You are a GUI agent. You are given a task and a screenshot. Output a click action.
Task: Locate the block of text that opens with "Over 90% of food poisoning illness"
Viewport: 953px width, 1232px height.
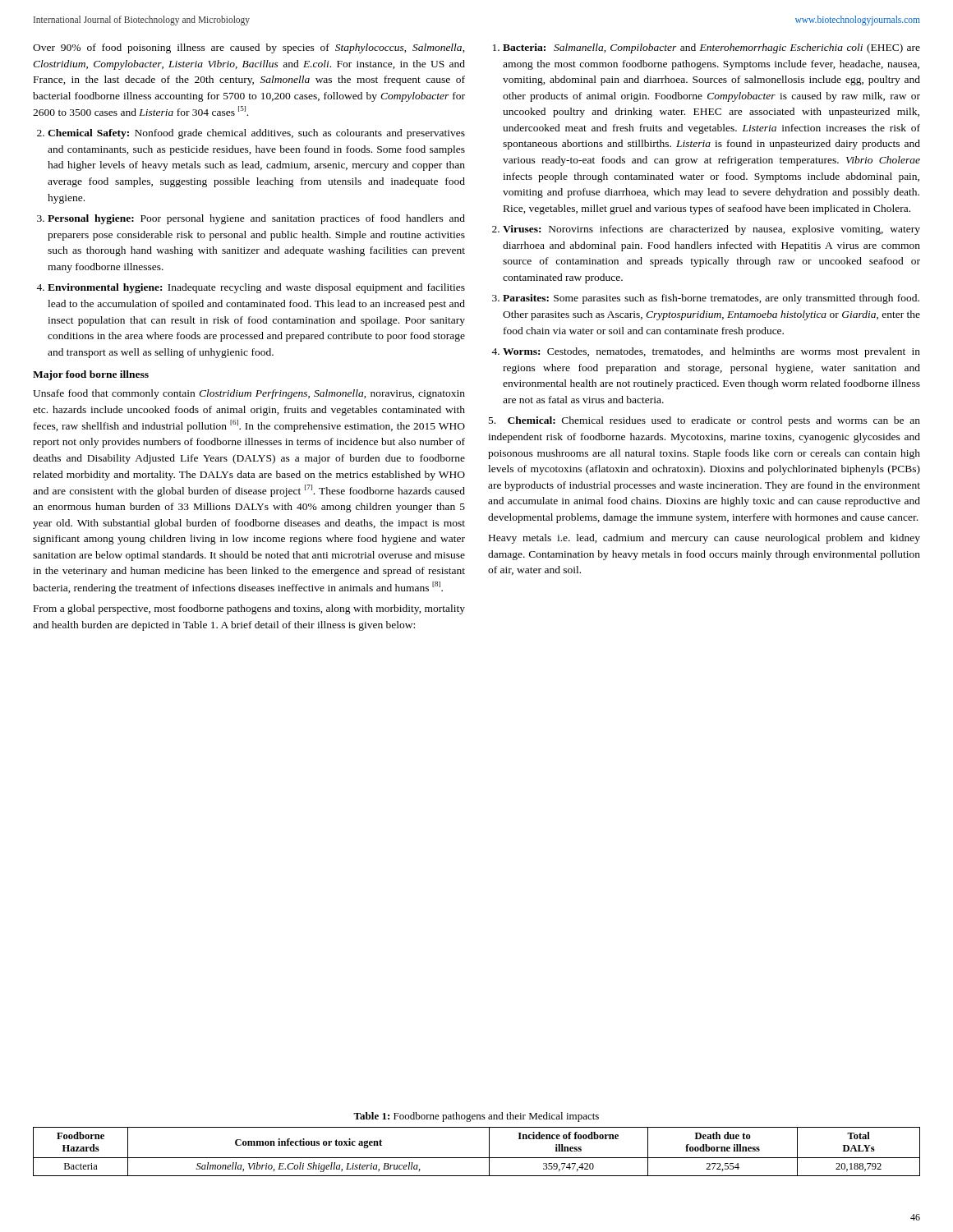[249, 80]
